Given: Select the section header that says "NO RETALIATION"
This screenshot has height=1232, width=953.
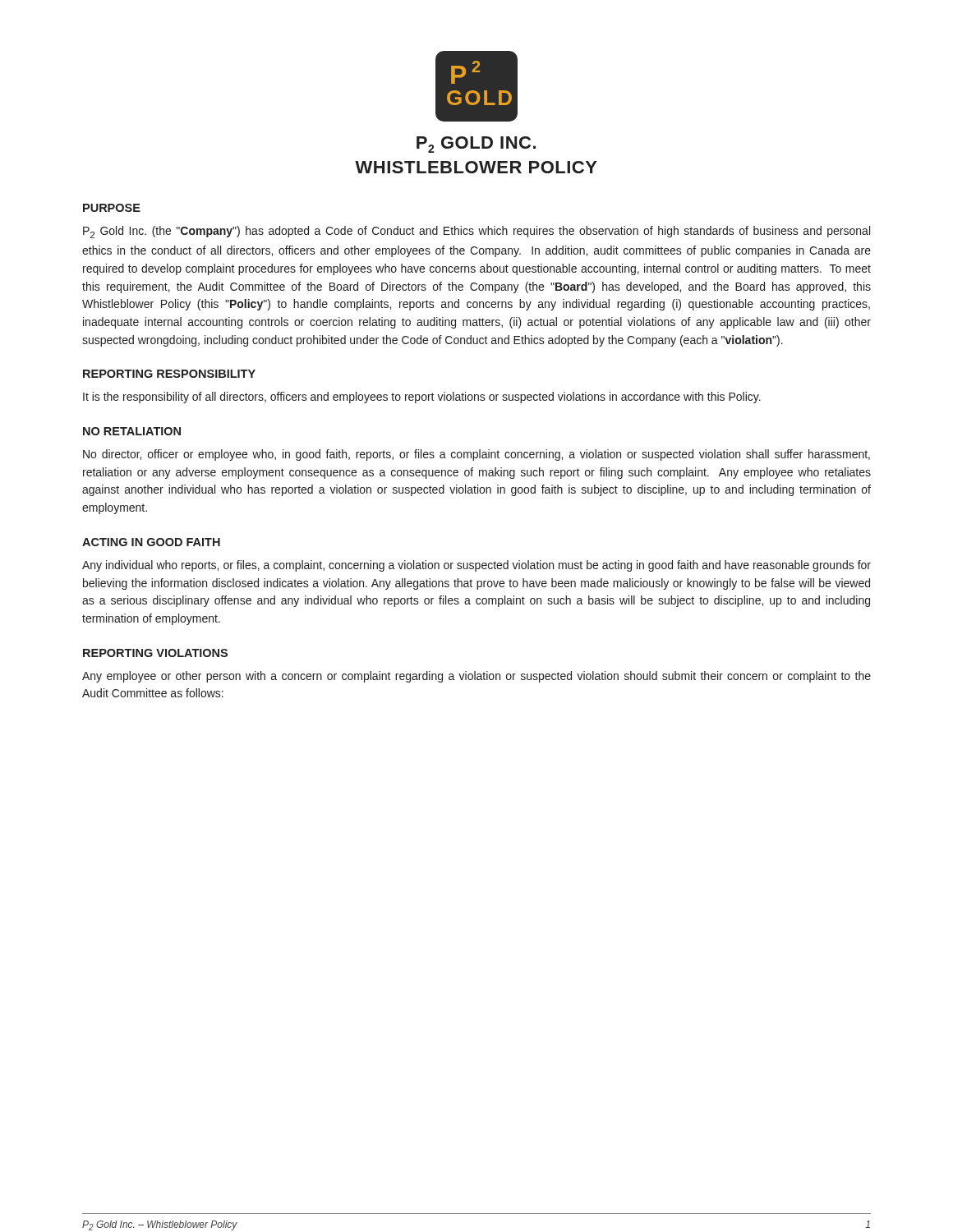Looking at the screenshot, I should click(x=132, y=431).
